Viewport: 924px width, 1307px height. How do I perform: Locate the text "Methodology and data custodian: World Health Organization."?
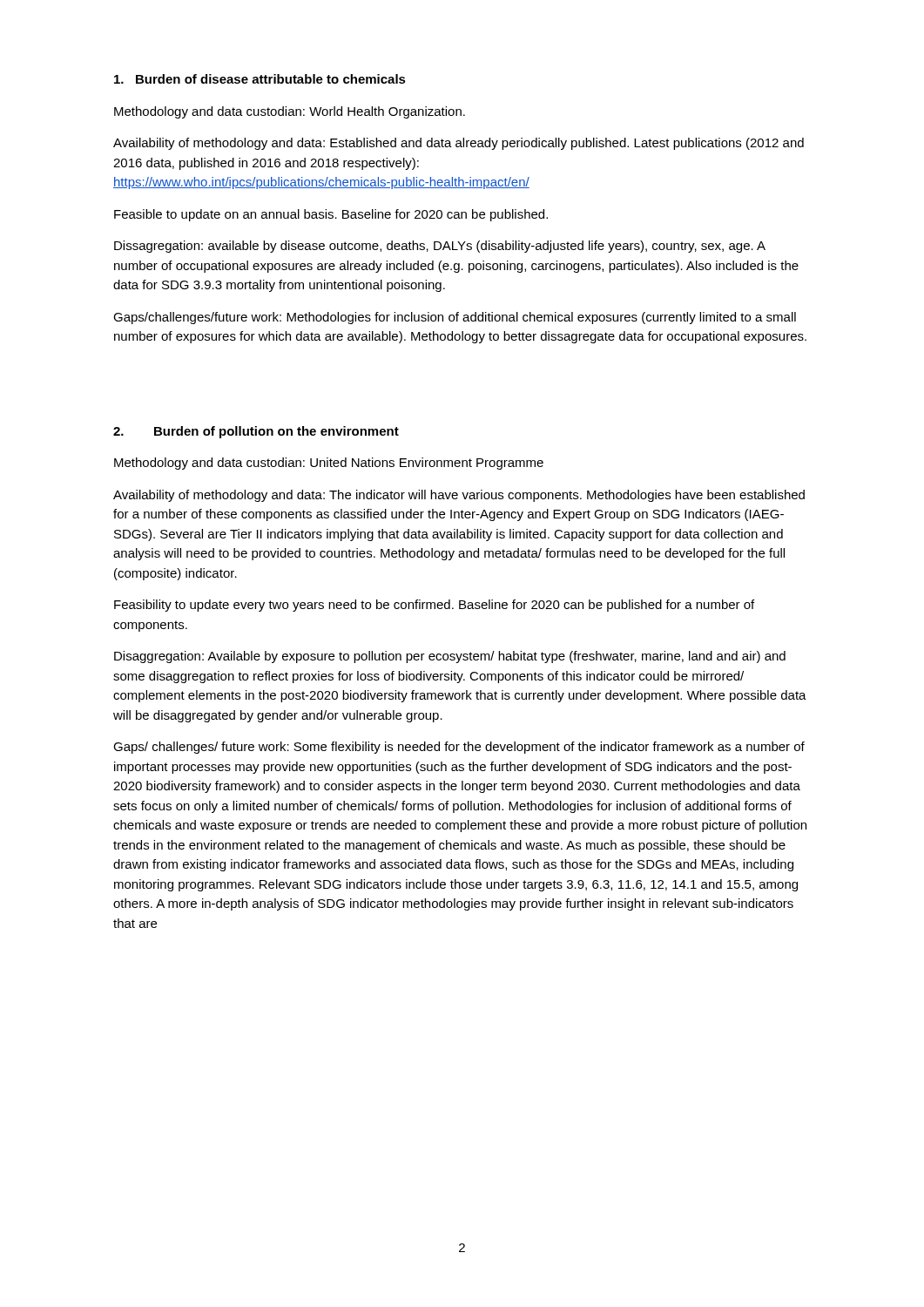coord(290,111)
